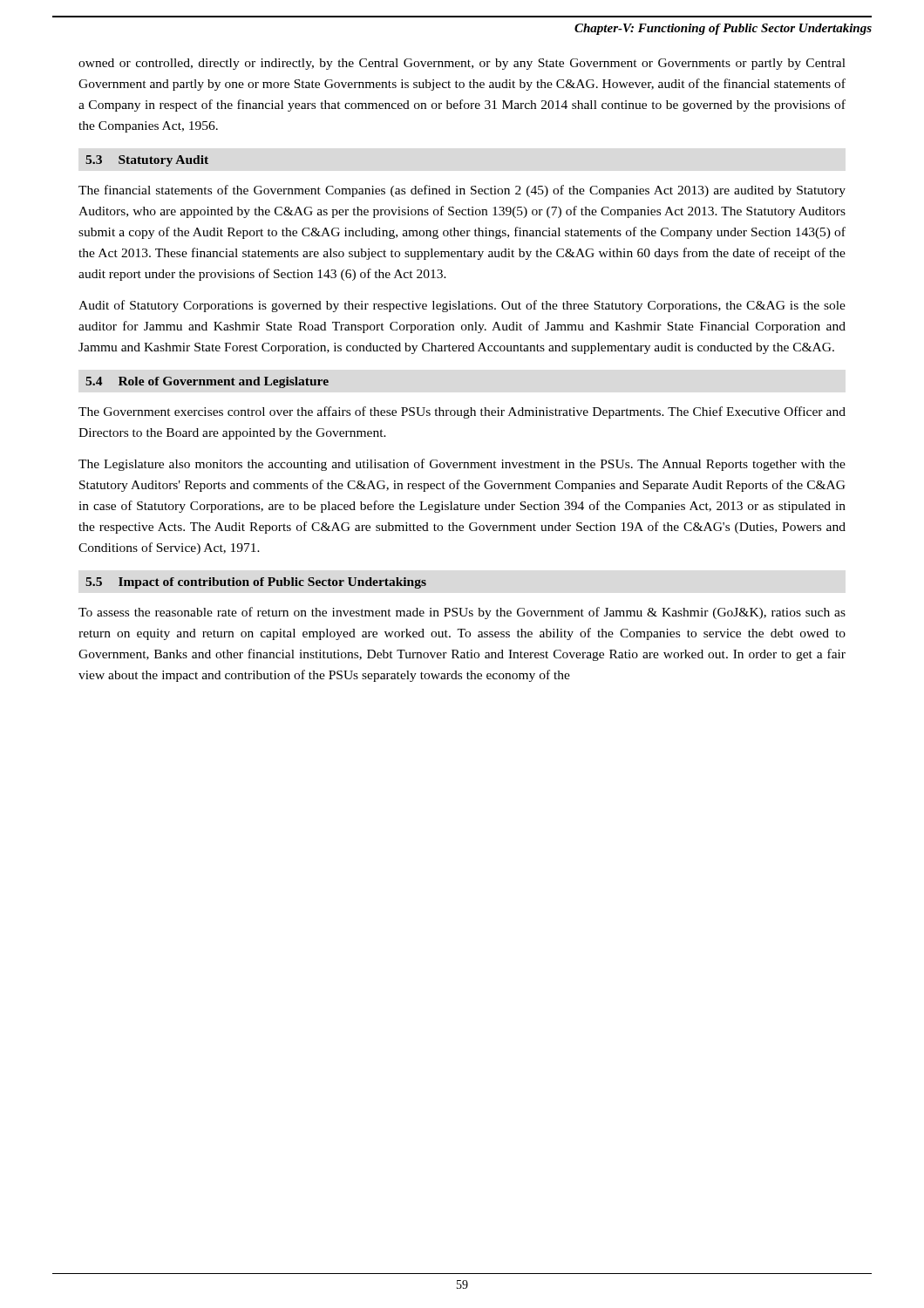The image size is (924, 1308).
Task: Select the region starting "5.3 Statutory Audit"
Action: click(x=147, y=160)
